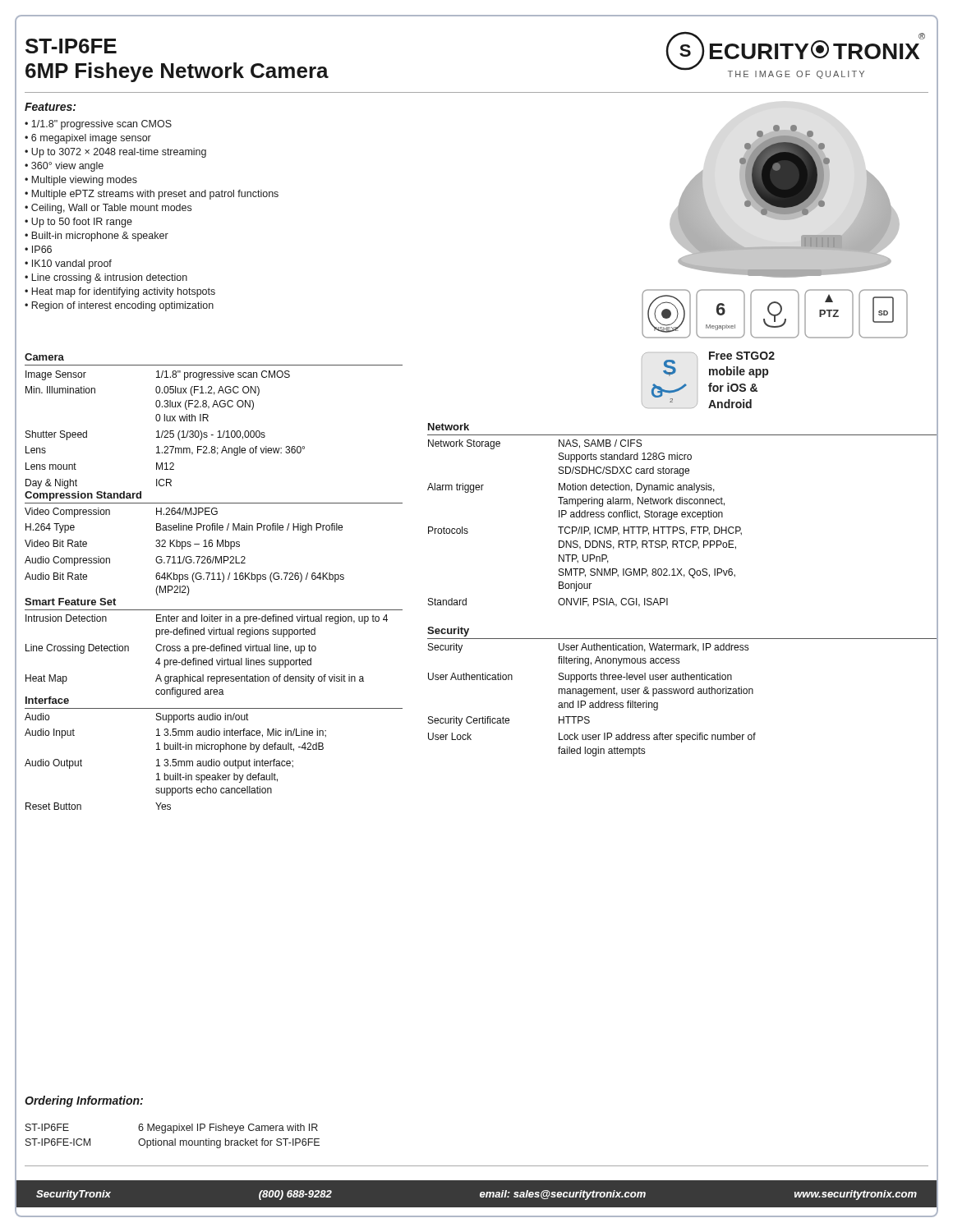
Task: Click on the title with the text "ST-IP6FE 6MP Fisheye Network Camera"
Action: (214, 59)
